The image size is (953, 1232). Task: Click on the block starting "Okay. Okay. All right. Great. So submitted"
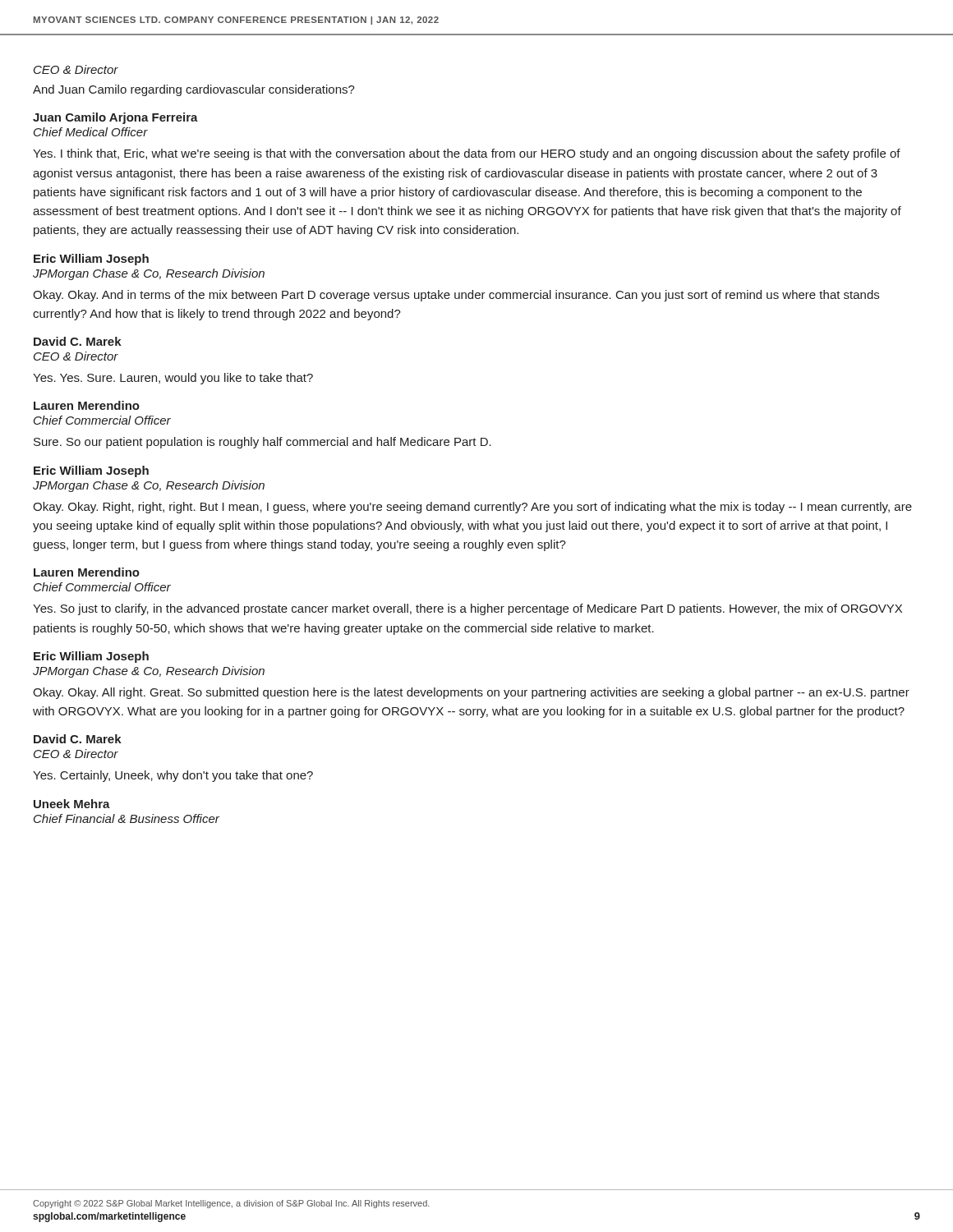point(471,701)
